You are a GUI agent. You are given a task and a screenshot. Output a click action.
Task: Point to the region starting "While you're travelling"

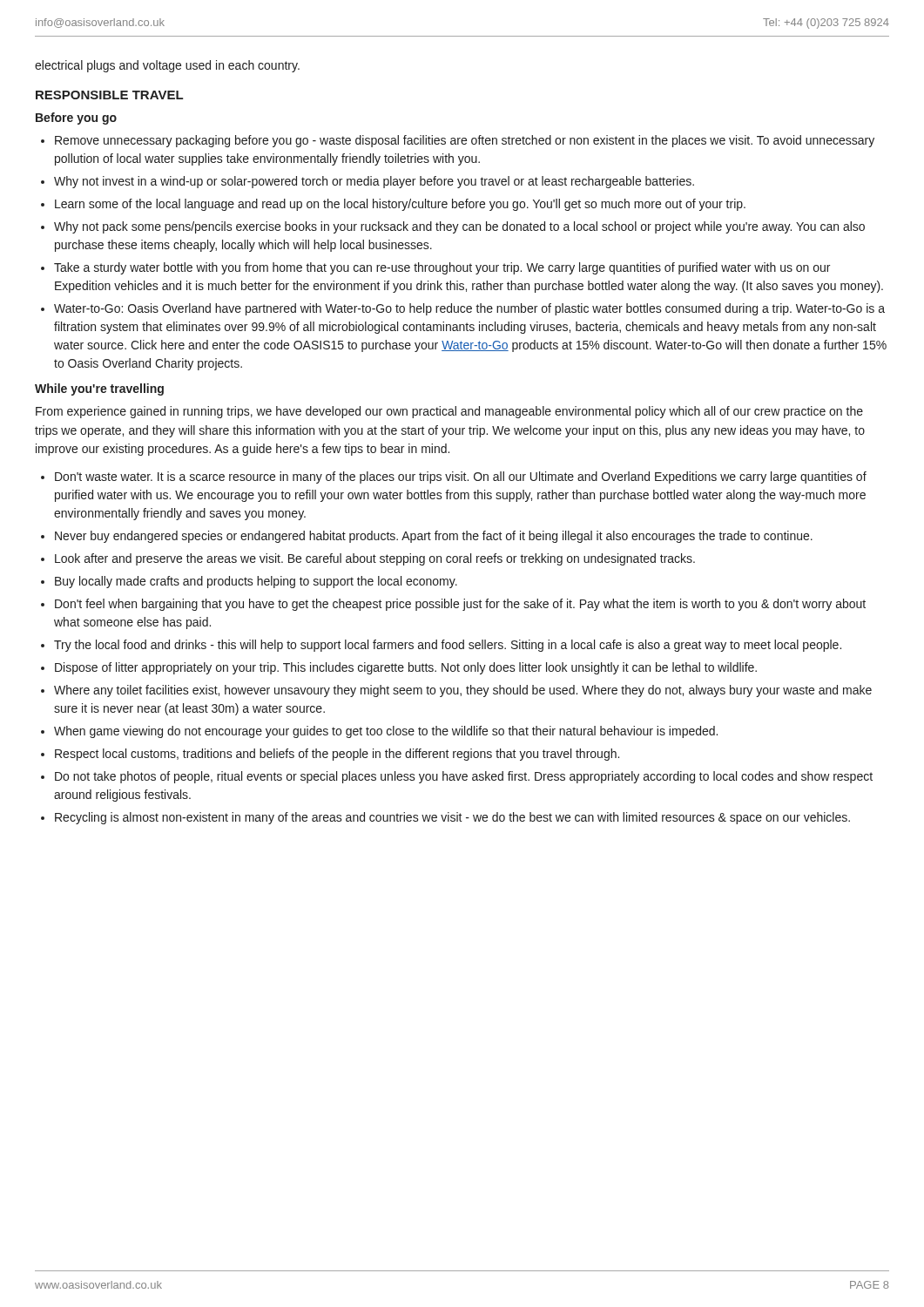100,389
